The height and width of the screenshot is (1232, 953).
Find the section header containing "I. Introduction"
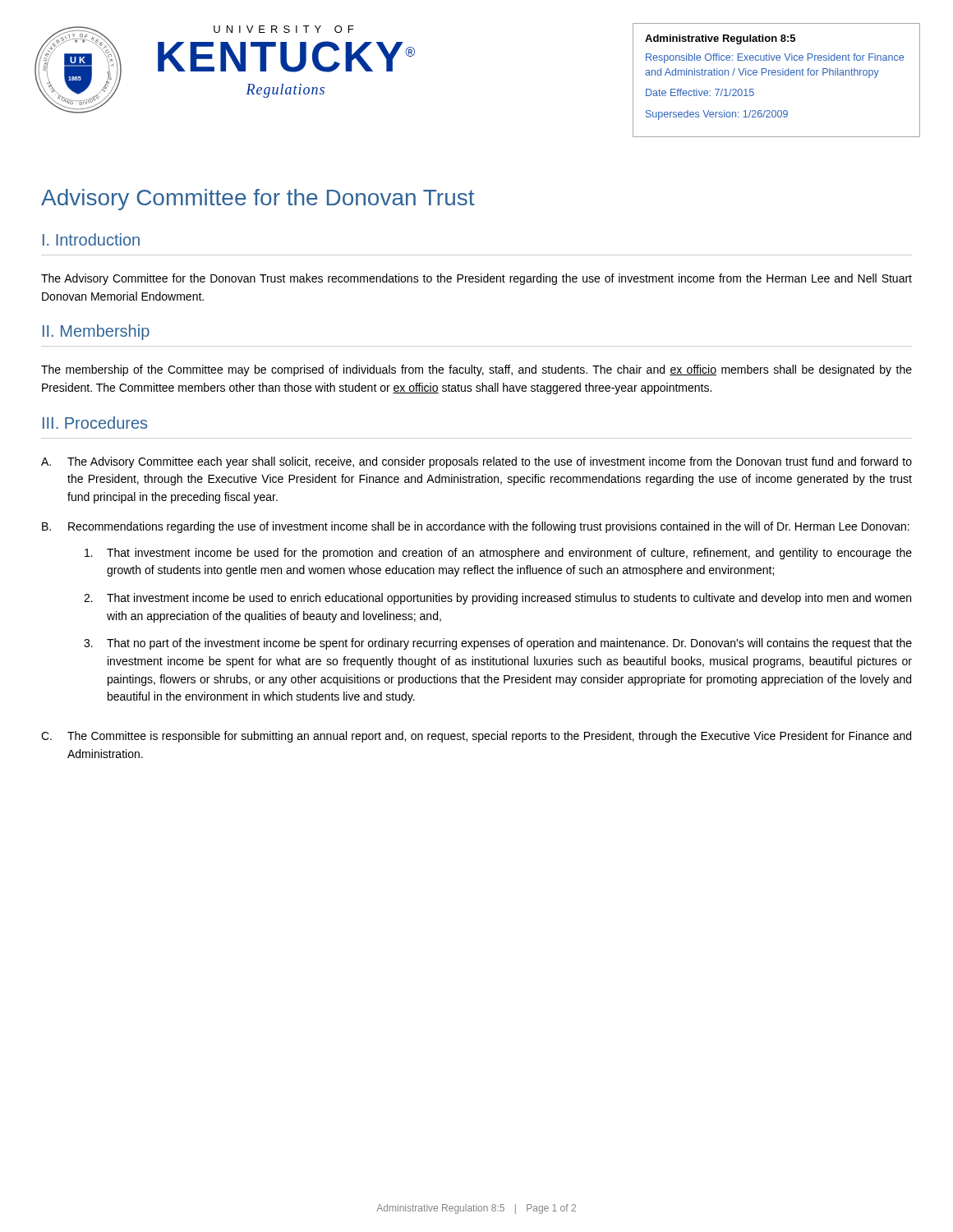91,240
